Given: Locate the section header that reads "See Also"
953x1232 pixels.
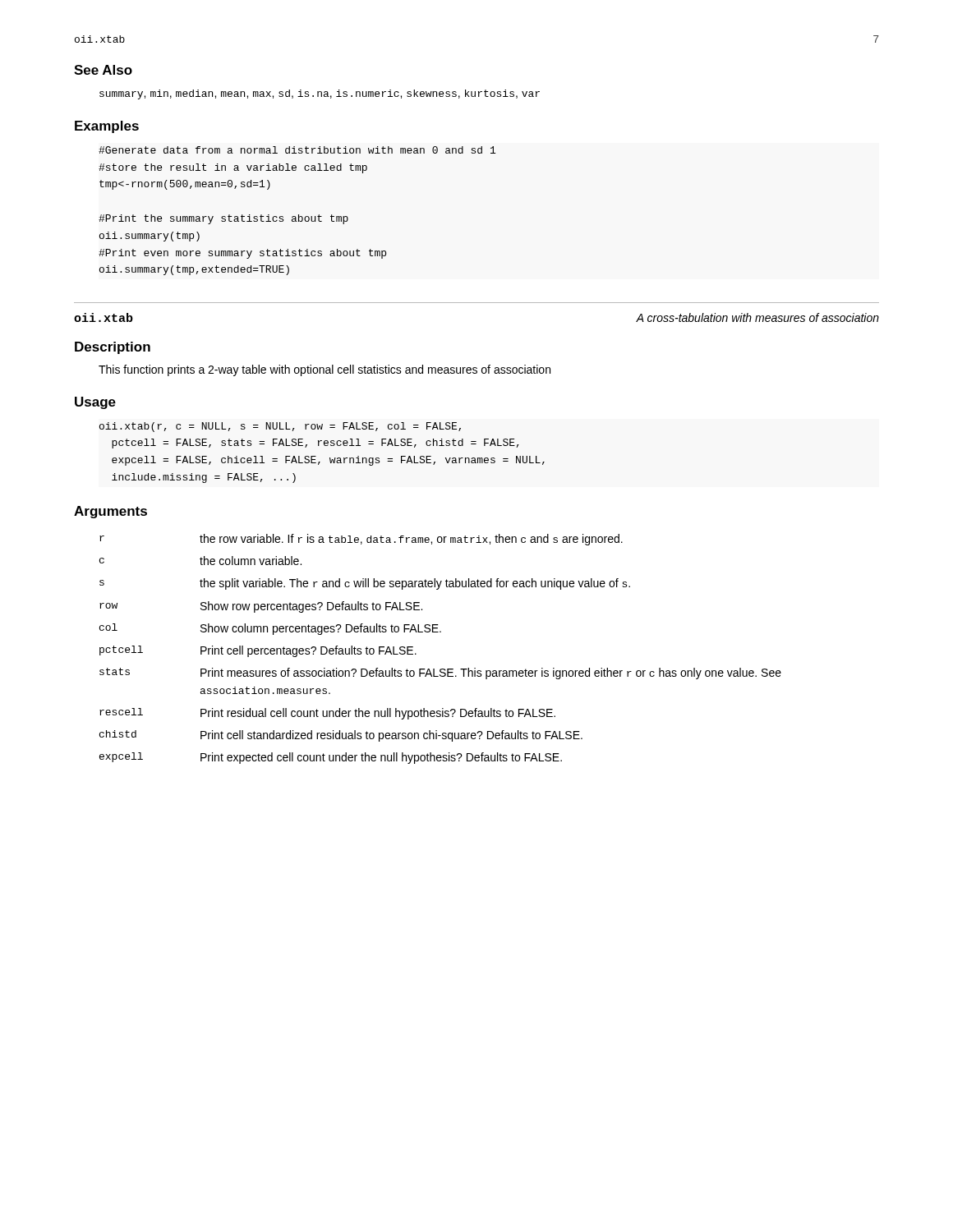Looking at the screenshot, I should coord(103,70).
